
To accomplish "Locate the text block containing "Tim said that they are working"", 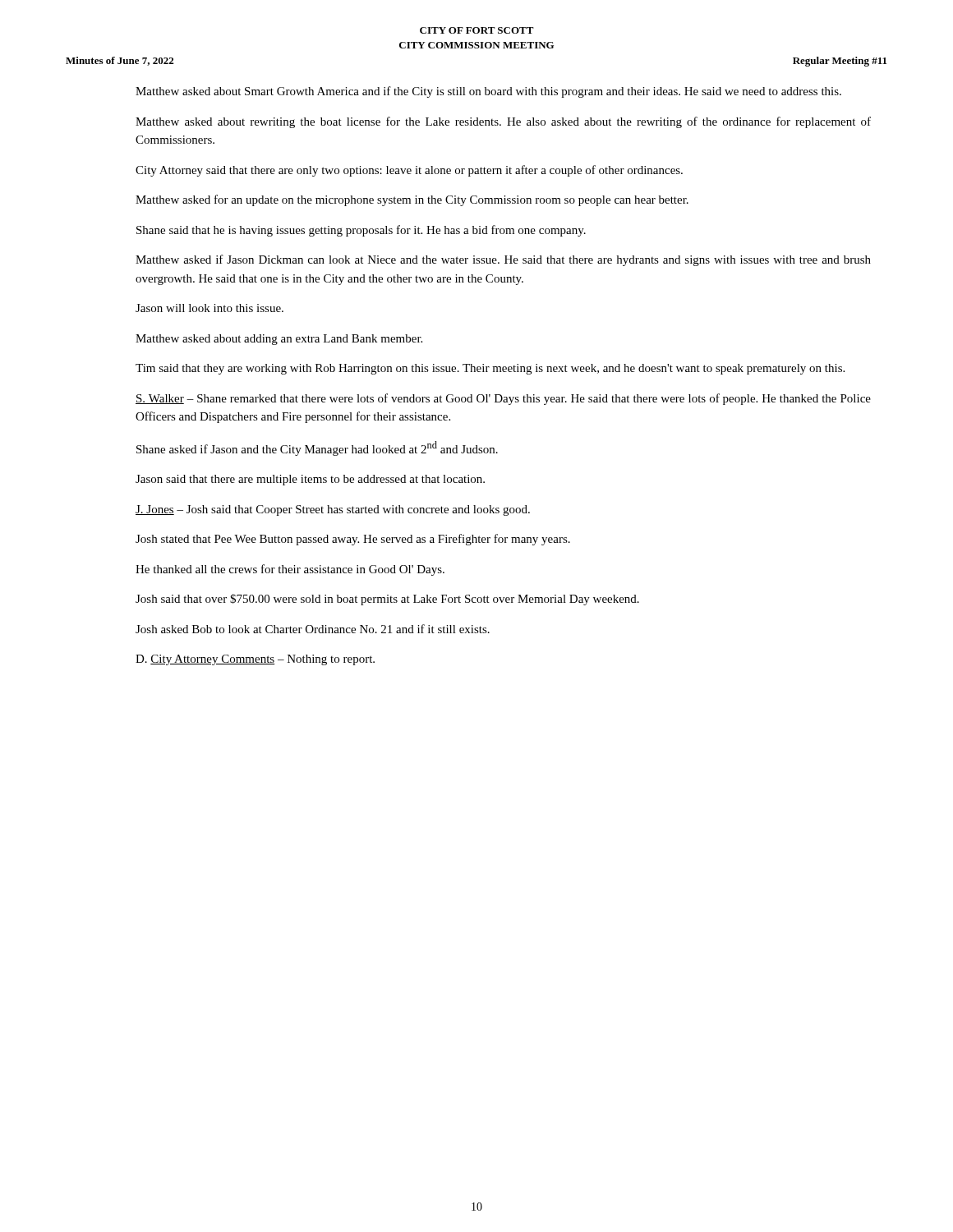I will 491,368.
